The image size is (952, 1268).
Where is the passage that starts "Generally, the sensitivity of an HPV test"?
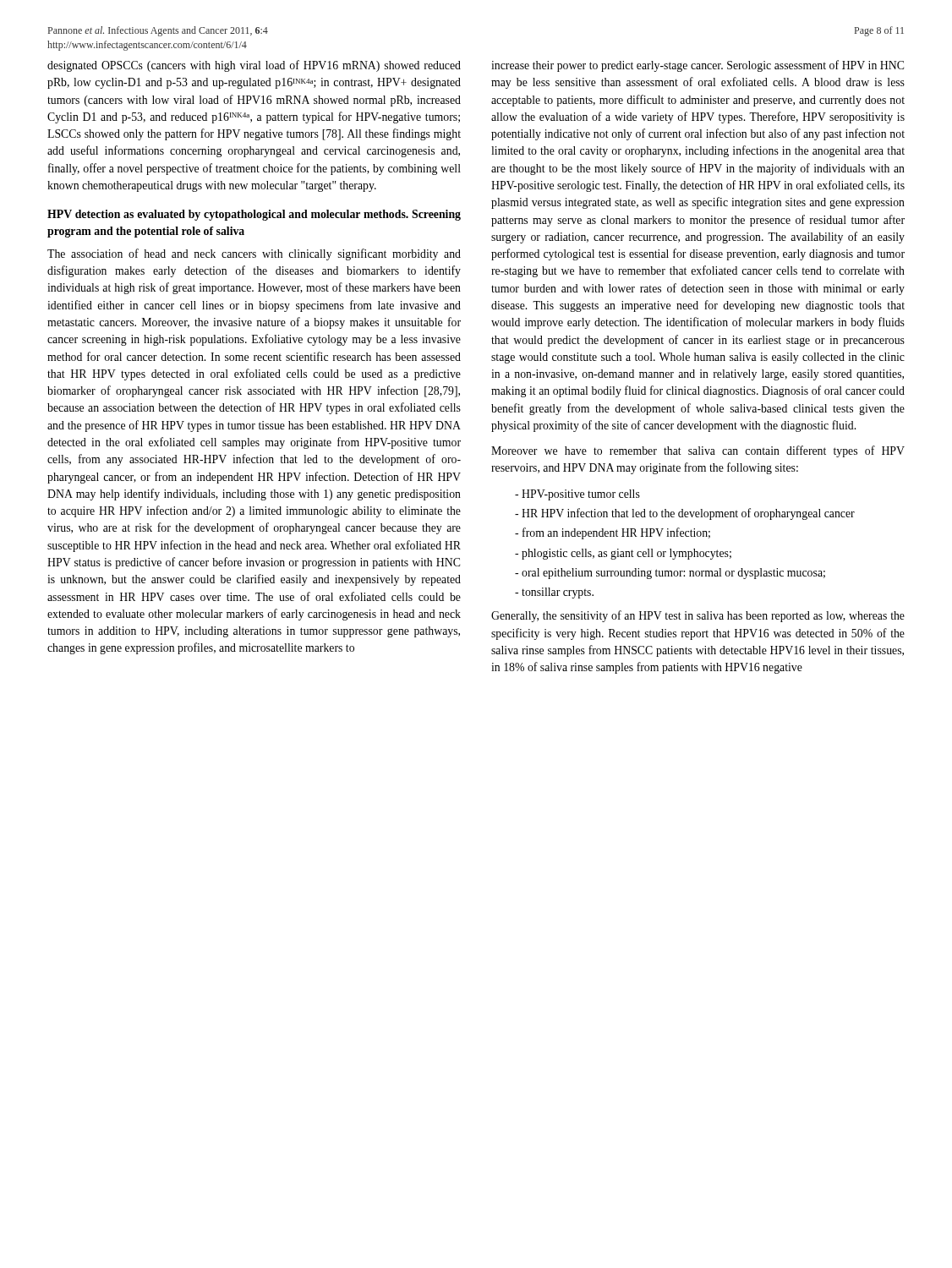tap(698, 642)
